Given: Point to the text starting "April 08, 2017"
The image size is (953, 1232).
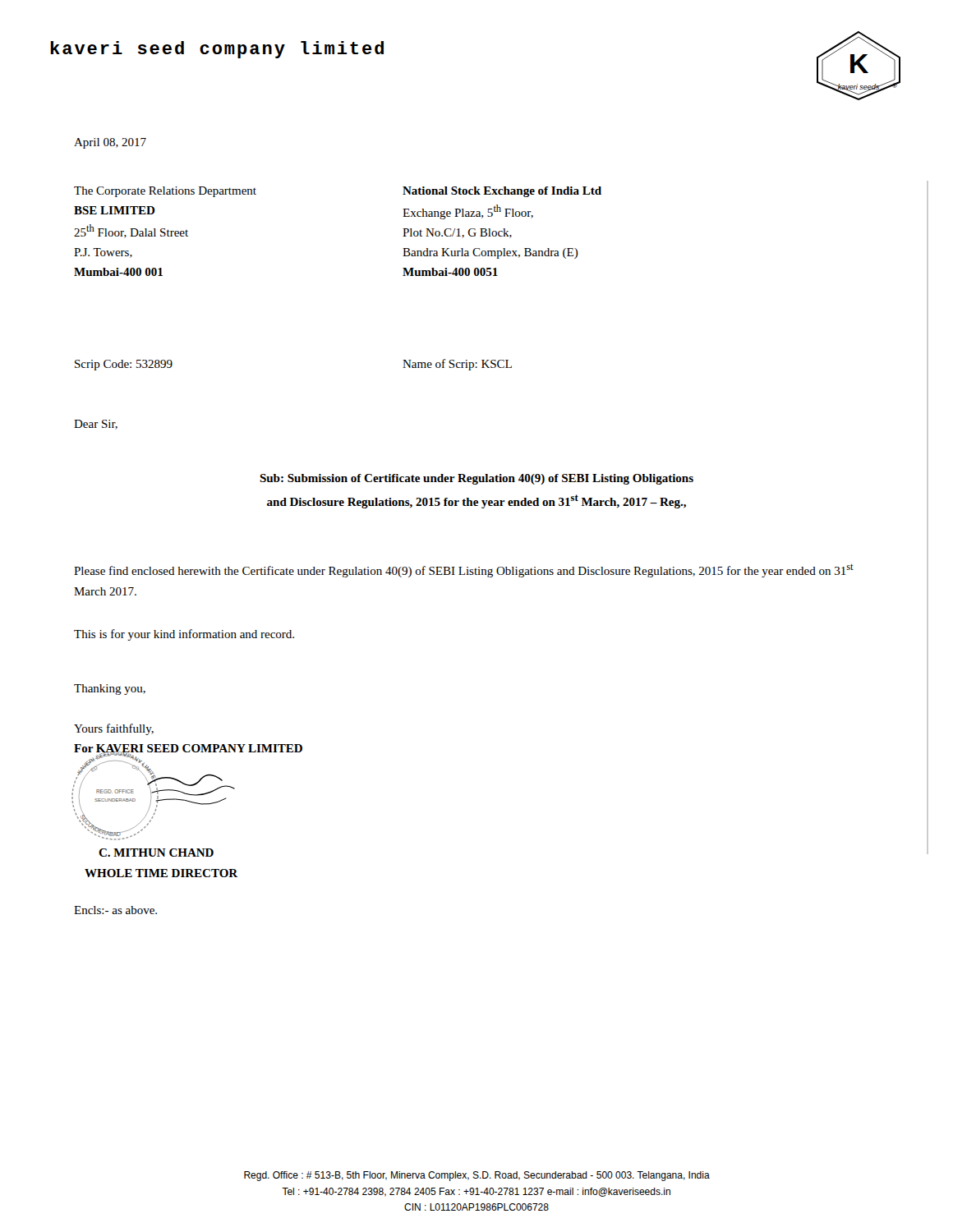Looking at the screenshot, I should (110, 142).
